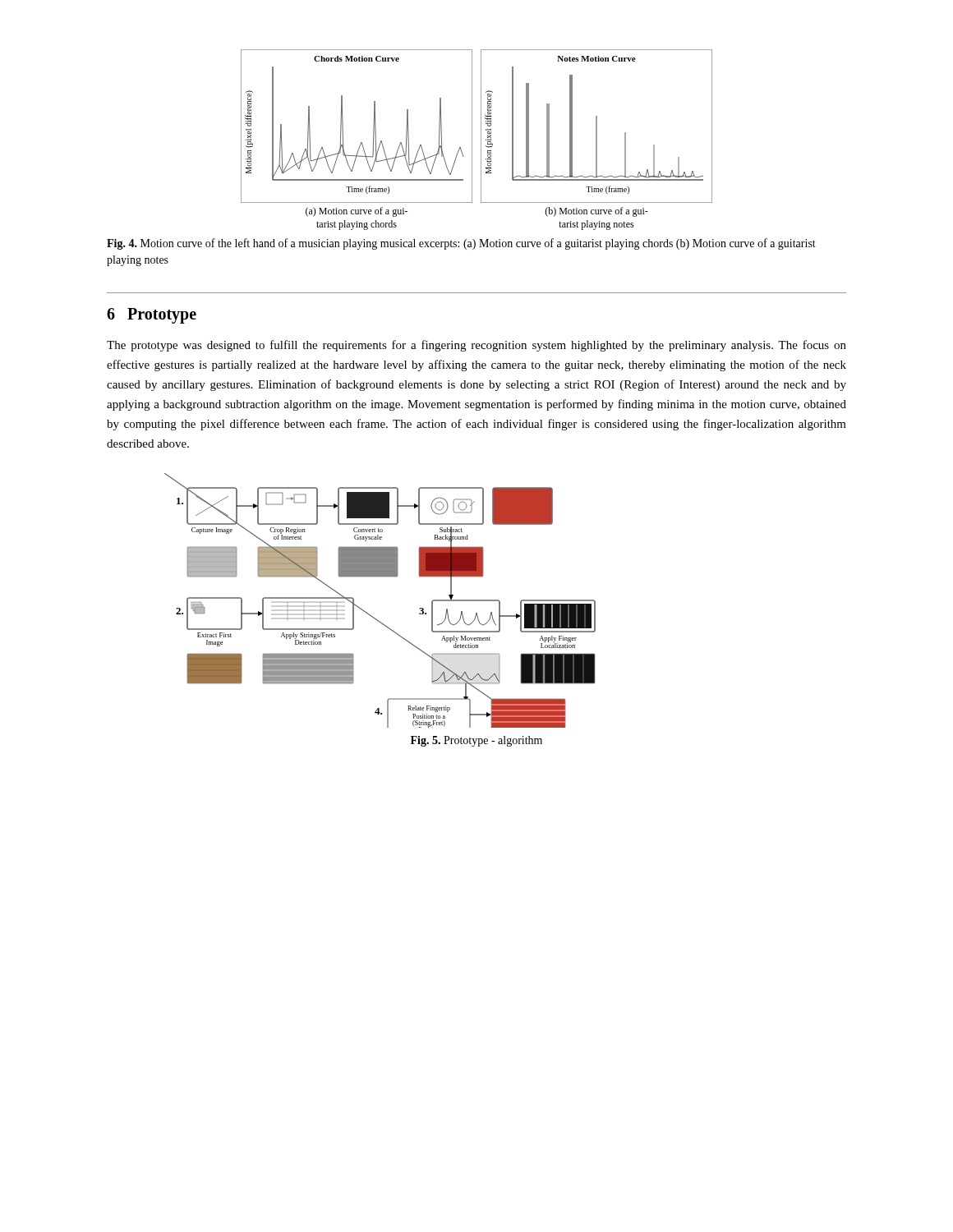Locate the text block that reads "The prototype was"
The height and width of the screenshot is (1232, 953).
click(x=476, y=394)
